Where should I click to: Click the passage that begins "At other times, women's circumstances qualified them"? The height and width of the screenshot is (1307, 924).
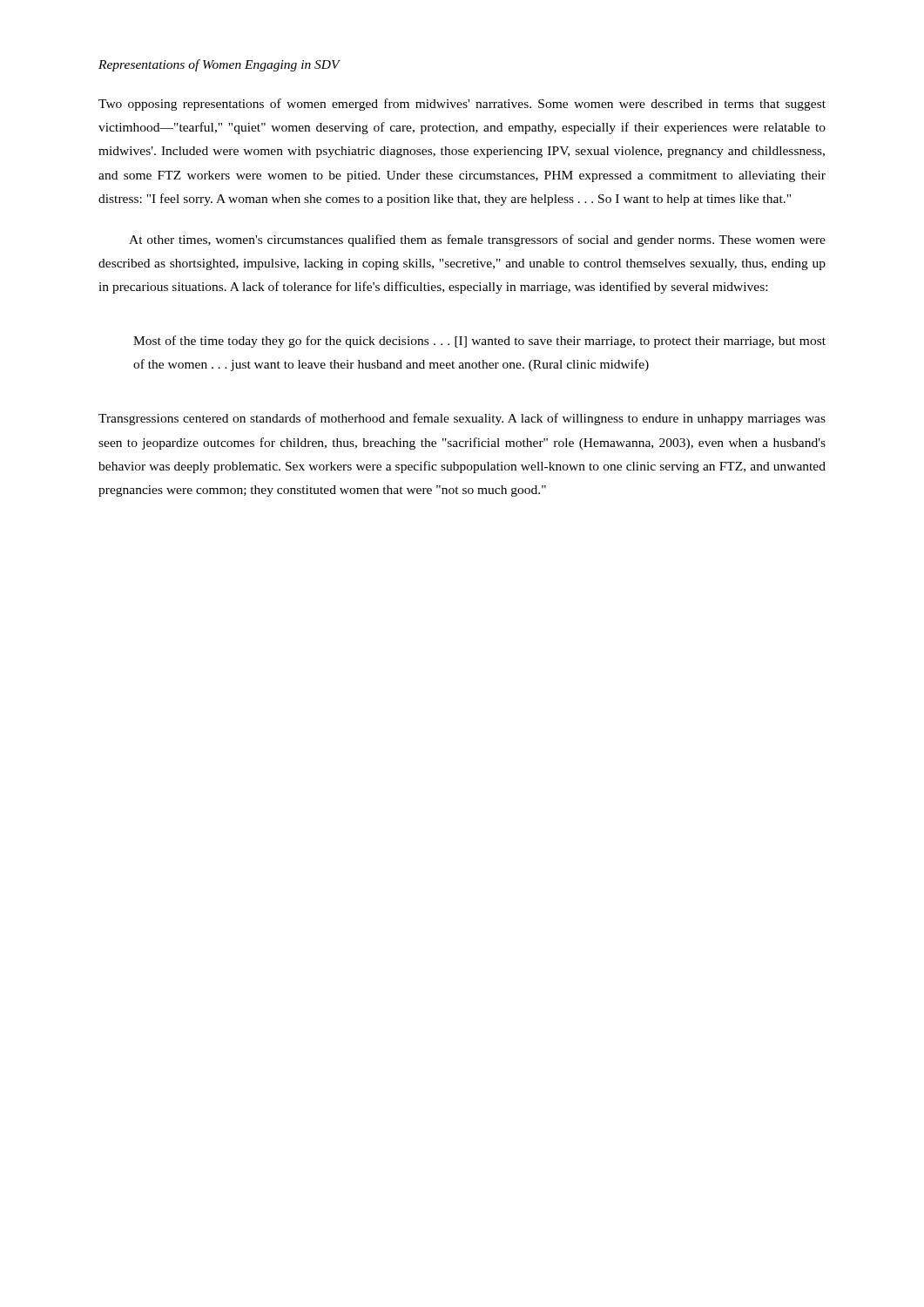click(x=462, y=263)
